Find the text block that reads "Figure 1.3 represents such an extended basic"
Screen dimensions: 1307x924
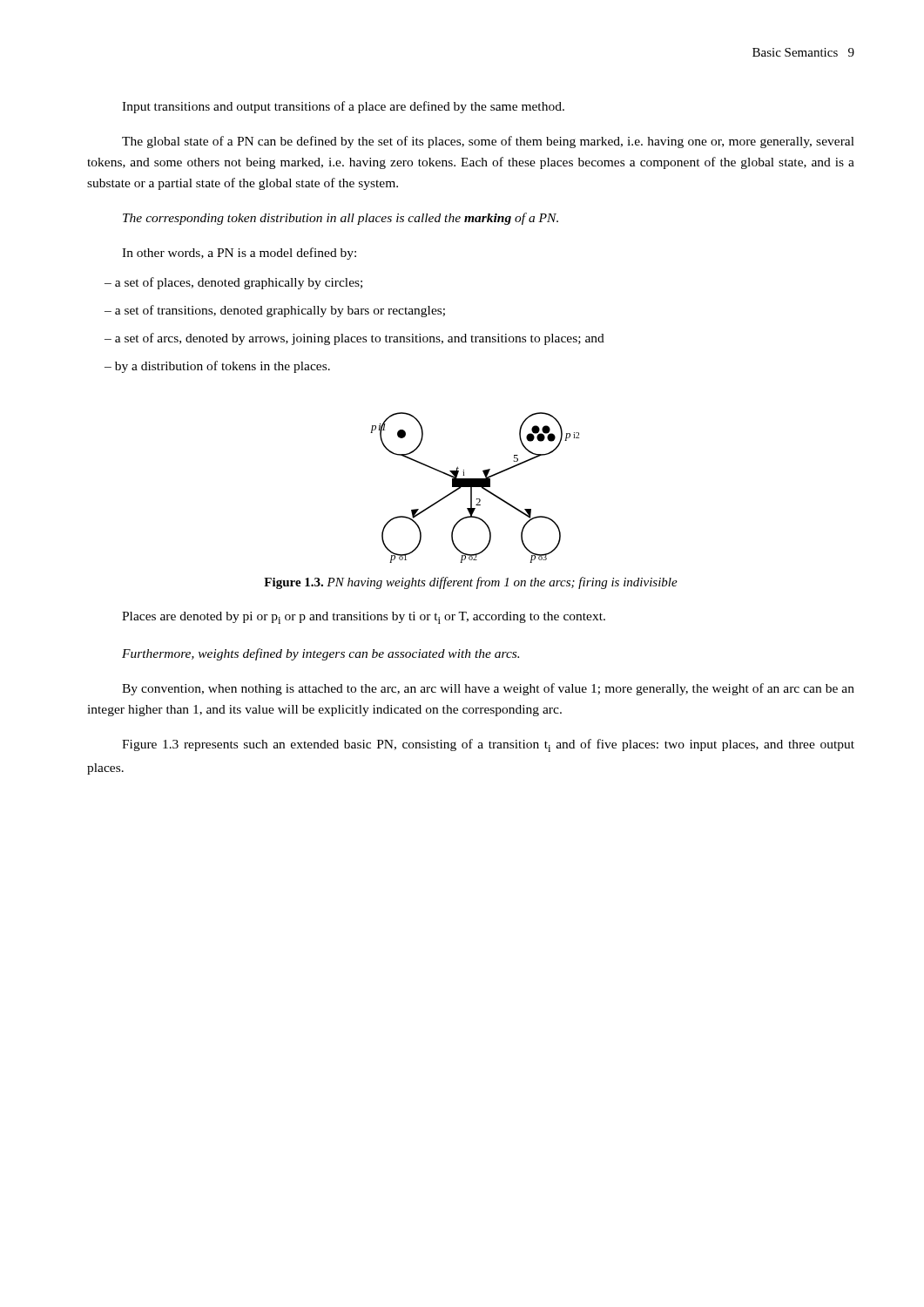(471, 756)
